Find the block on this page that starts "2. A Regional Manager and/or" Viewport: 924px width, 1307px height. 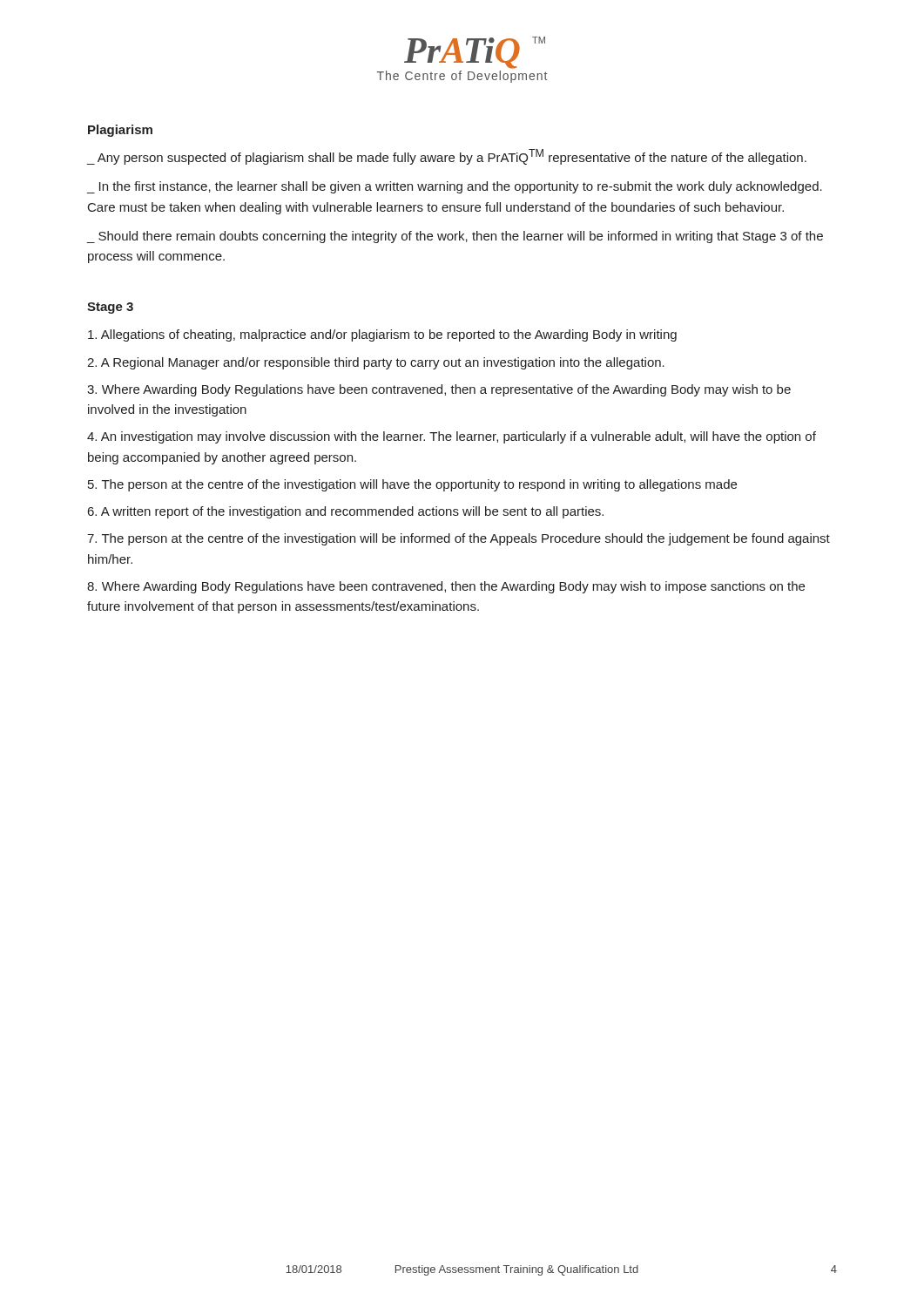376,362
